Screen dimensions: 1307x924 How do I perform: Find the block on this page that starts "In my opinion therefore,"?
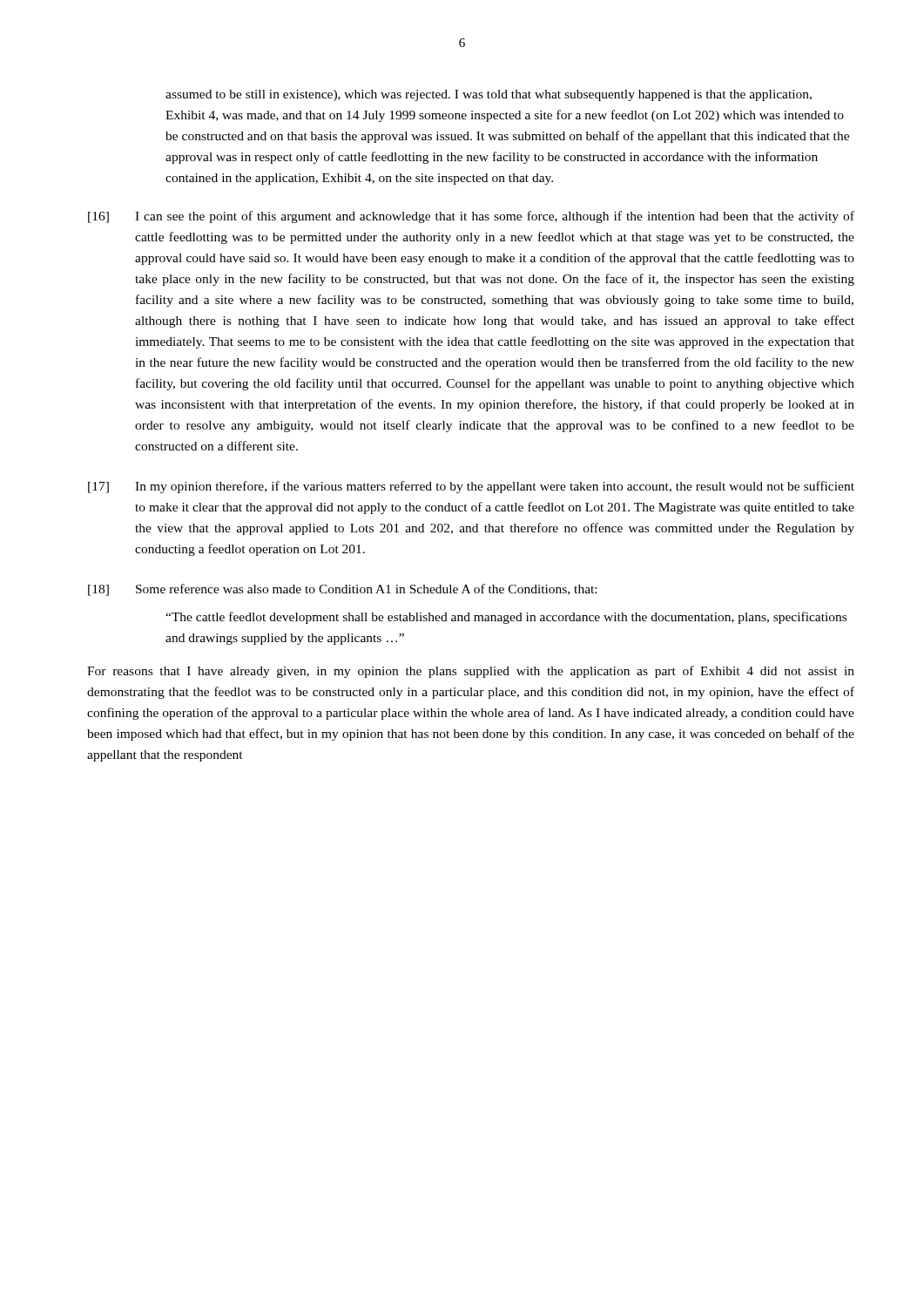pyautogui.click(x=495, y=517)
